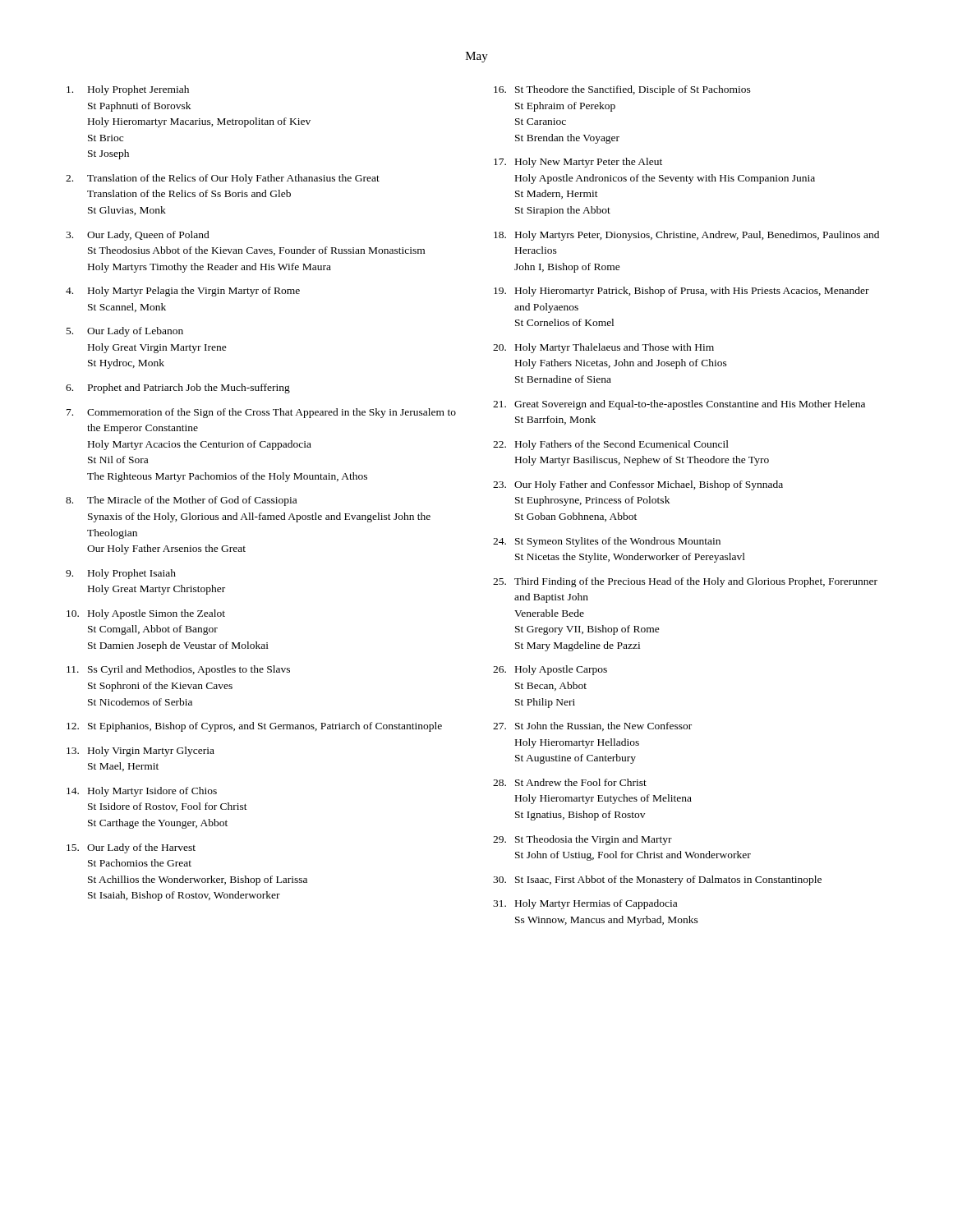Click on the list item that reads "21. Great Sovereign and Equal-to-the-apostles Constantine and"
The image size is (953, 1232).
[x=690, y=412]
